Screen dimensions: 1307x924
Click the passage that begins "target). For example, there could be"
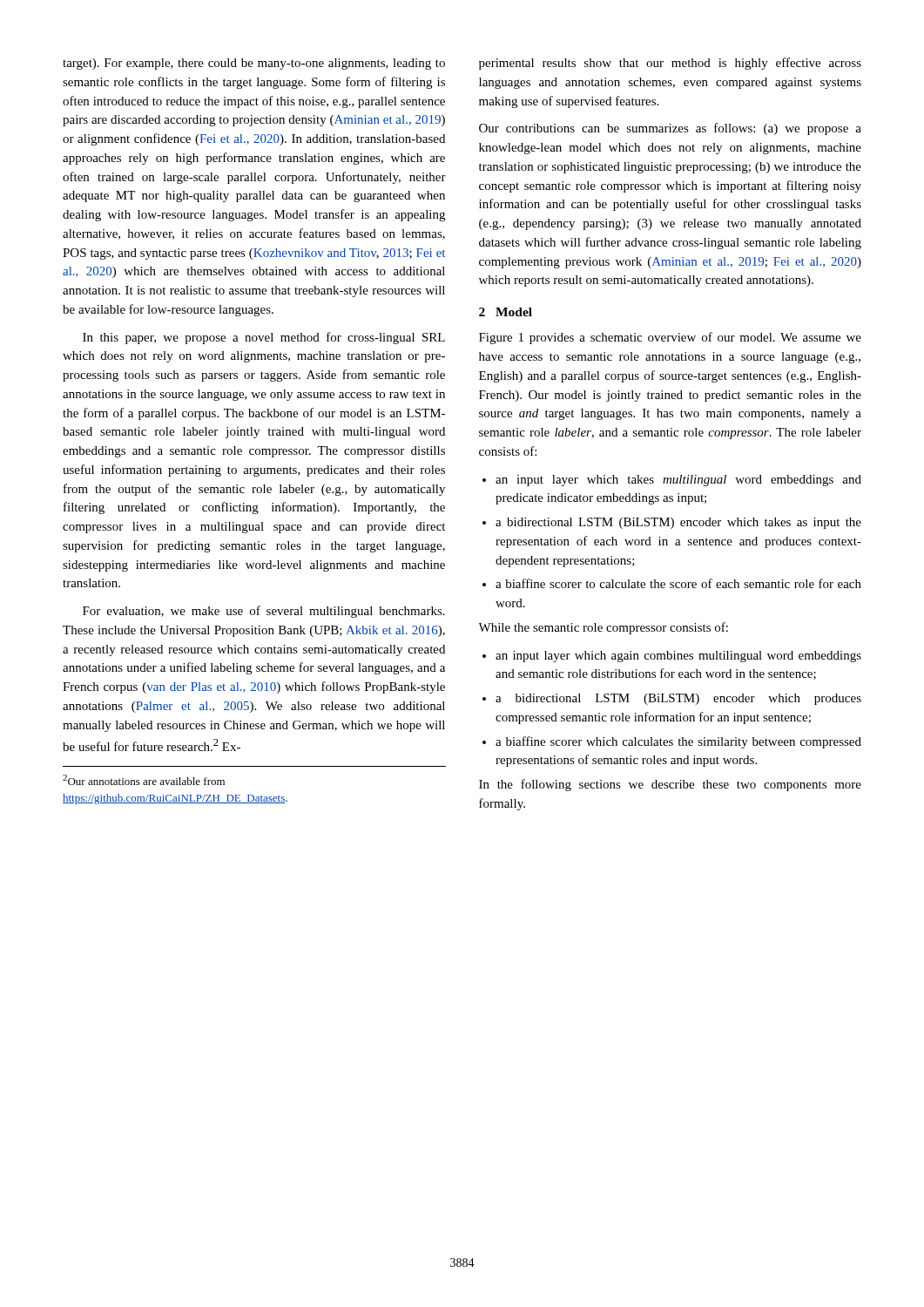254,187
